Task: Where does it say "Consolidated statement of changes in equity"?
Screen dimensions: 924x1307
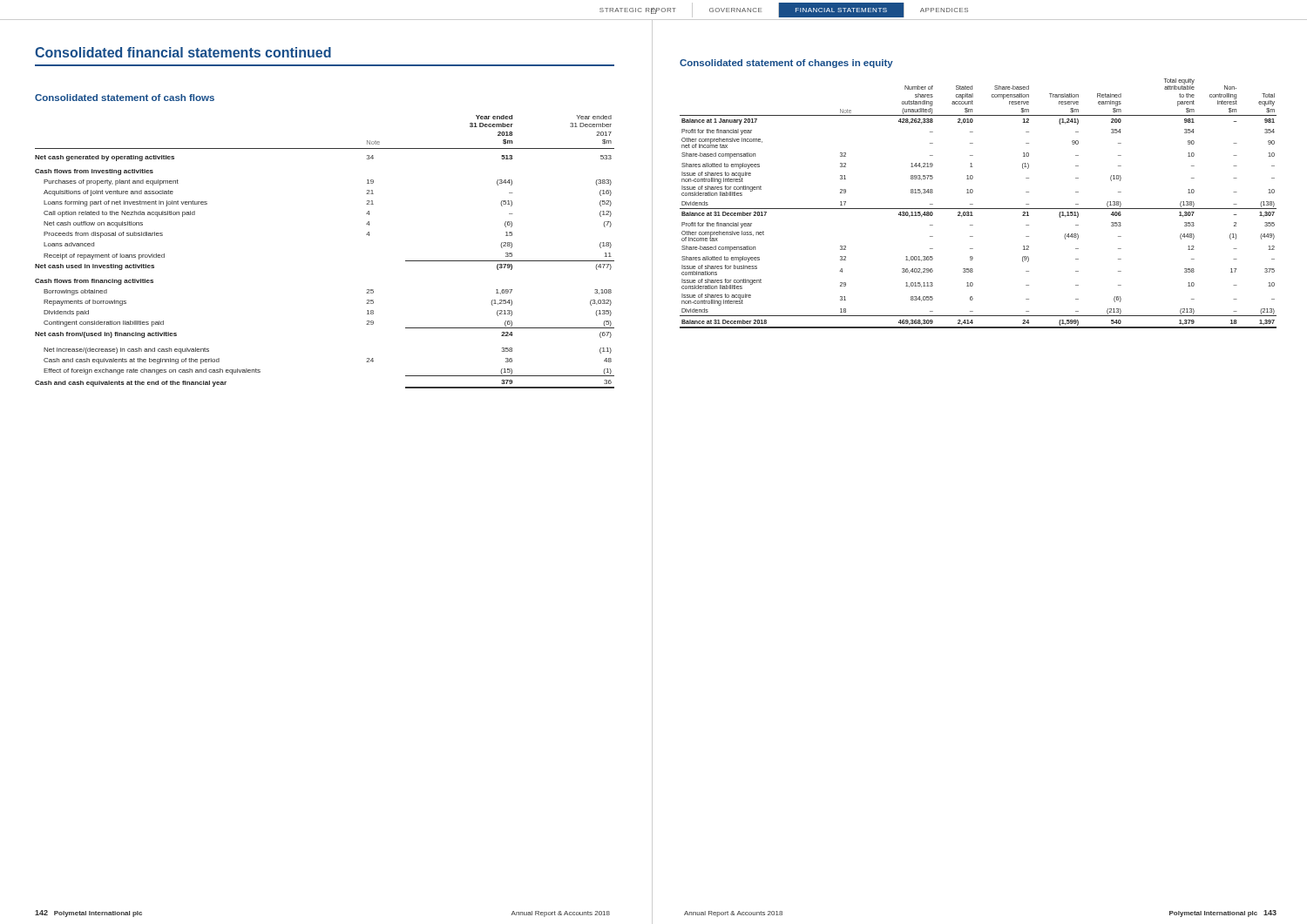Action: (x=786, y=63)
